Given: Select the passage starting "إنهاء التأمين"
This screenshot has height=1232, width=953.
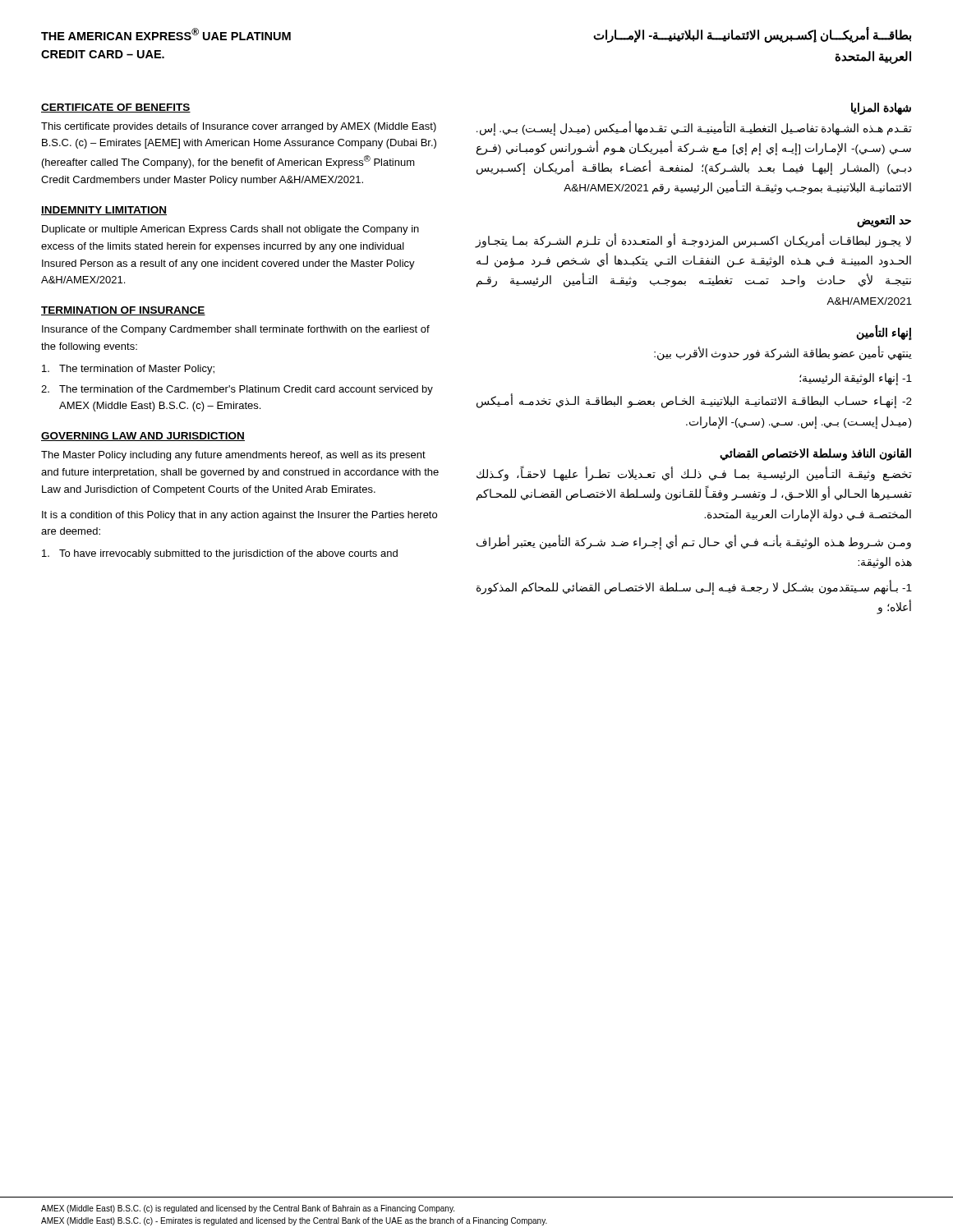Looking at the screenshot, I should 884,333.
